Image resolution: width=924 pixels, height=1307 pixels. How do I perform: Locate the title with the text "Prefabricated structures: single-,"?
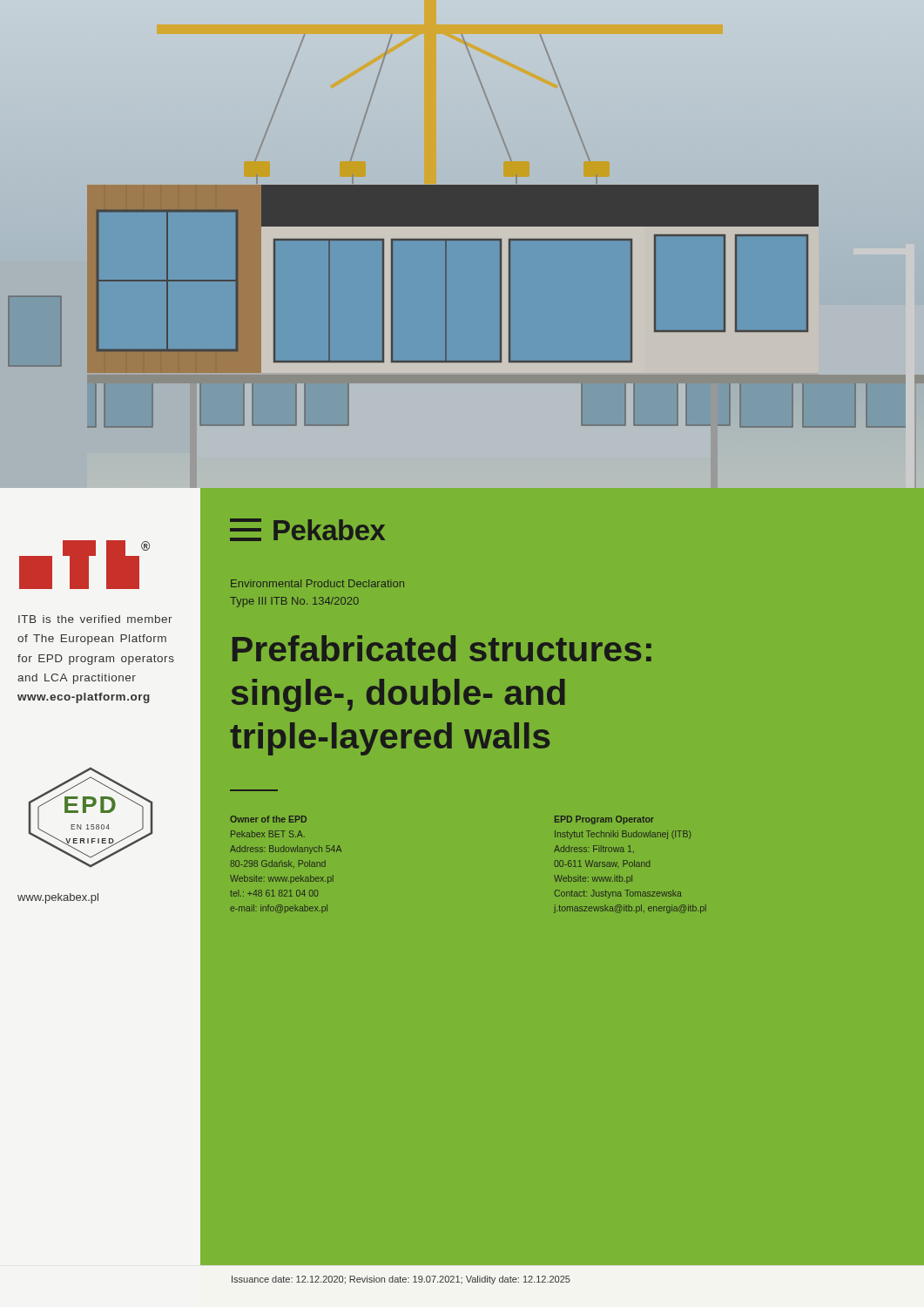[x=442, y=693]
